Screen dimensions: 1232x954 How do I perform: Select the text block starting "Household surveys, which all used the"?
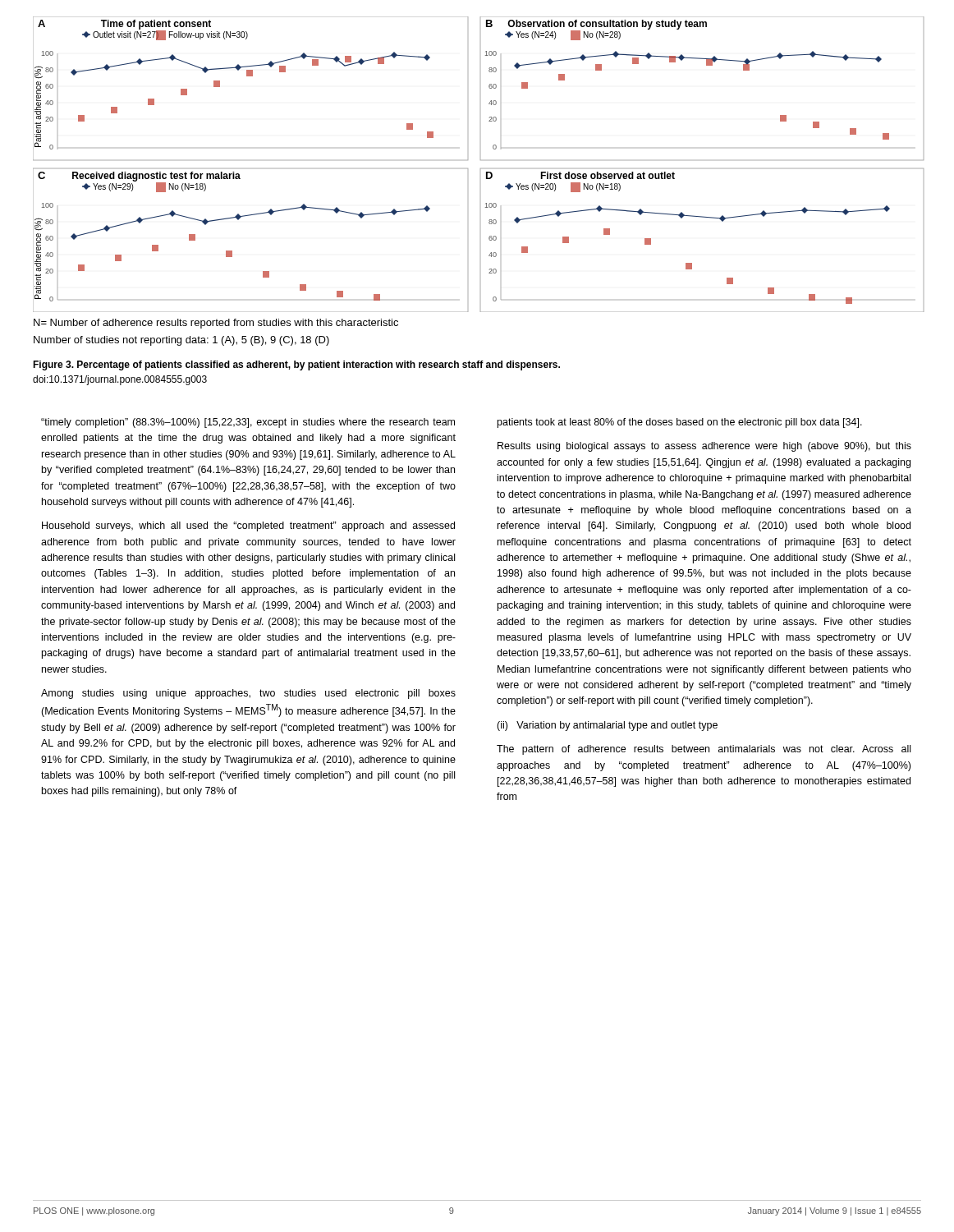pyautogui.click(x=248, y=598)
